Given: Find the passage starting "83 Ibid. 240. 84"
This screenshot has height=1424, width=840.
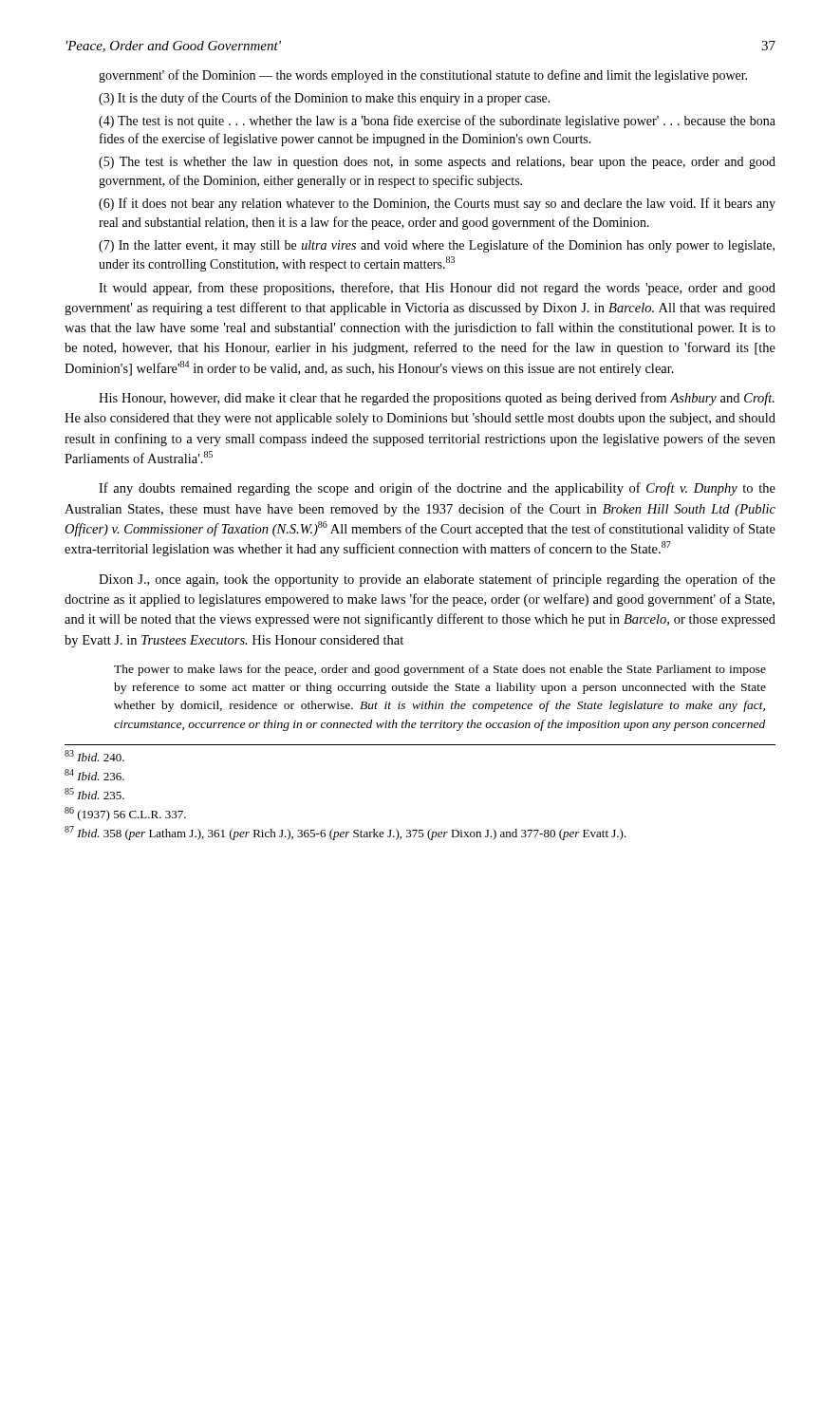Looking at the screenshot, I should (x=94, y=756).
